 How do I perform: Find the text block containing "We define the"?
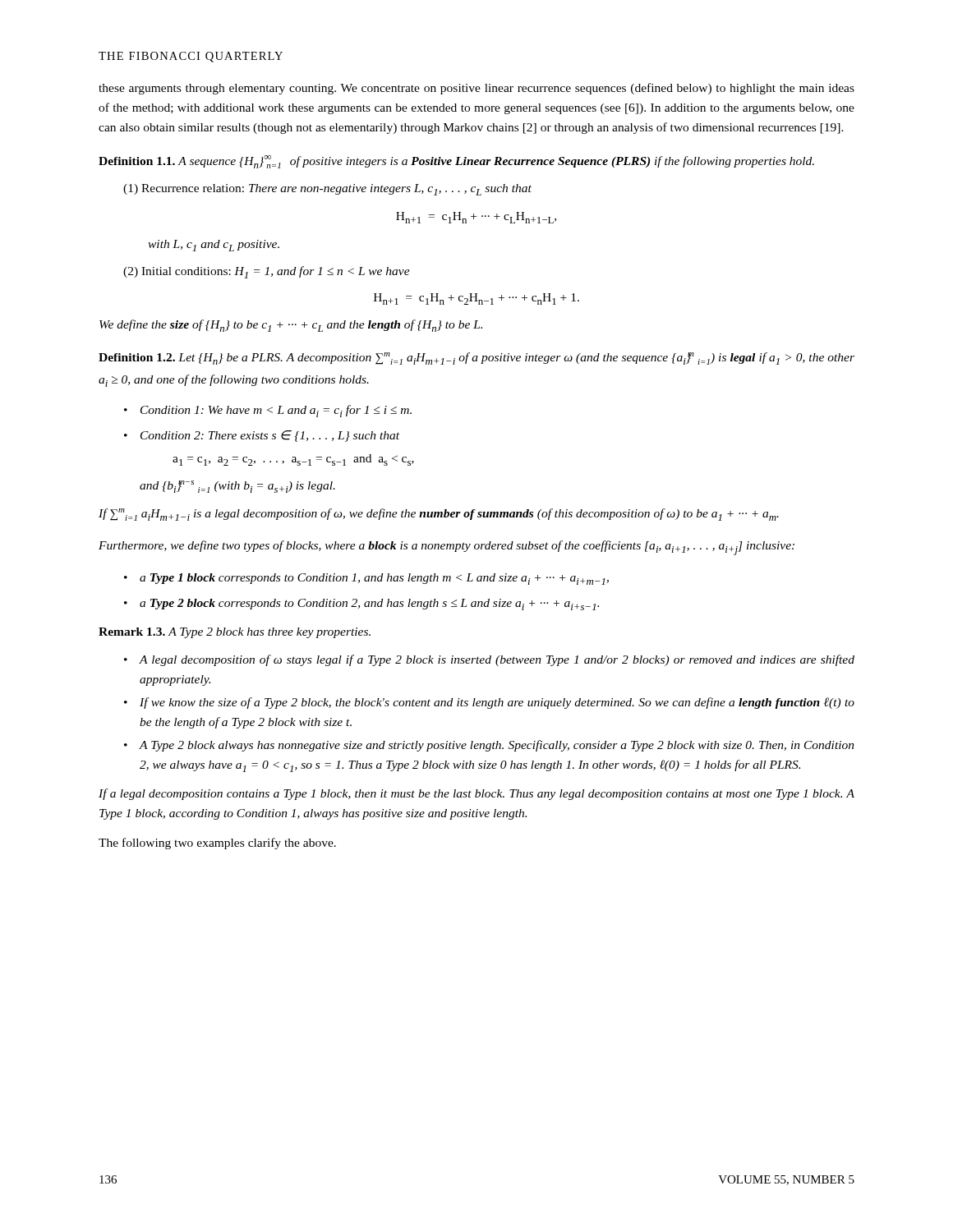[x=291, y=326]
